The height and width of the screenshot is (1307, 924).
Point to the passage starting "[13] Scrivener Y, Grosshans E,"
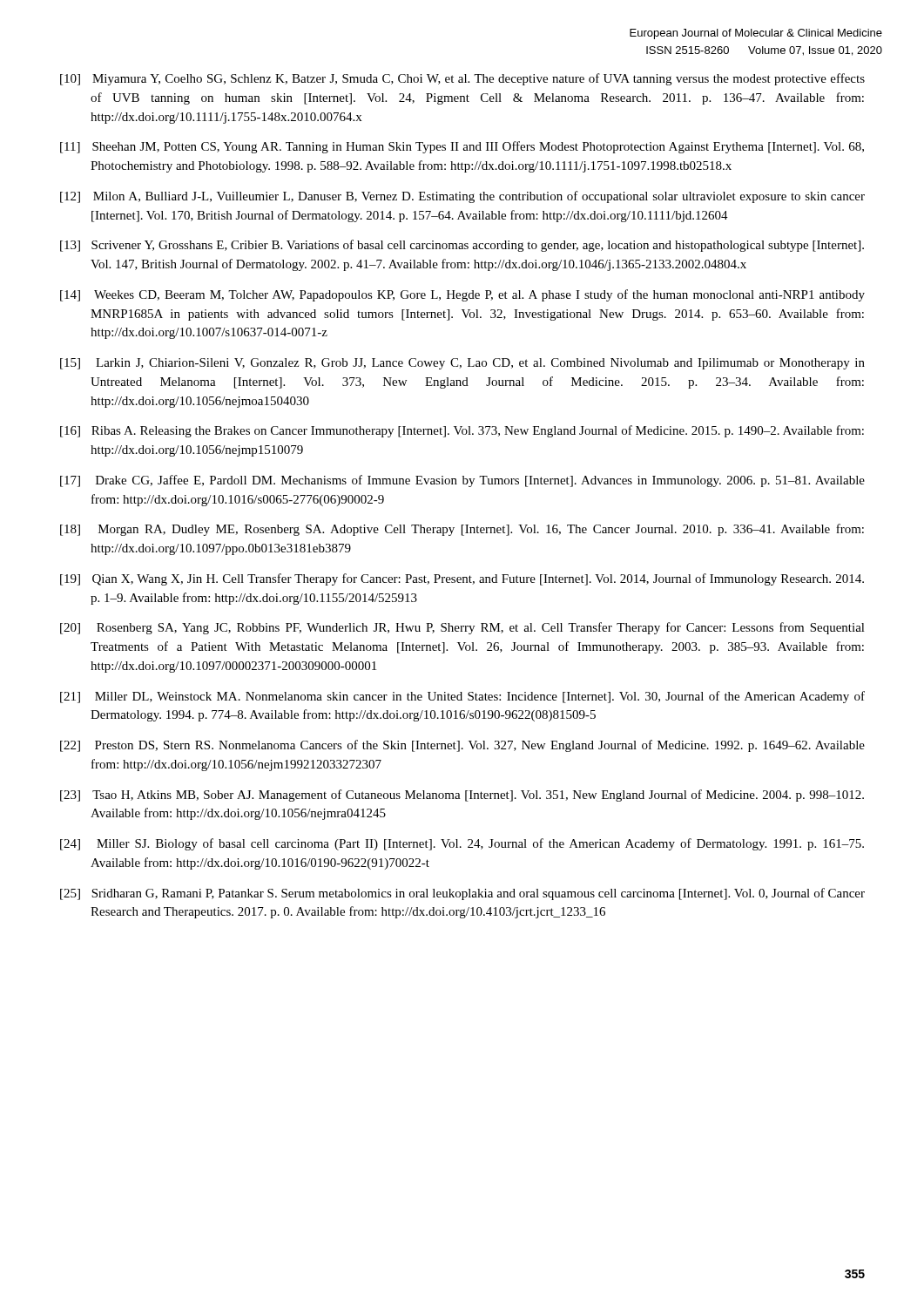[462, 255]
